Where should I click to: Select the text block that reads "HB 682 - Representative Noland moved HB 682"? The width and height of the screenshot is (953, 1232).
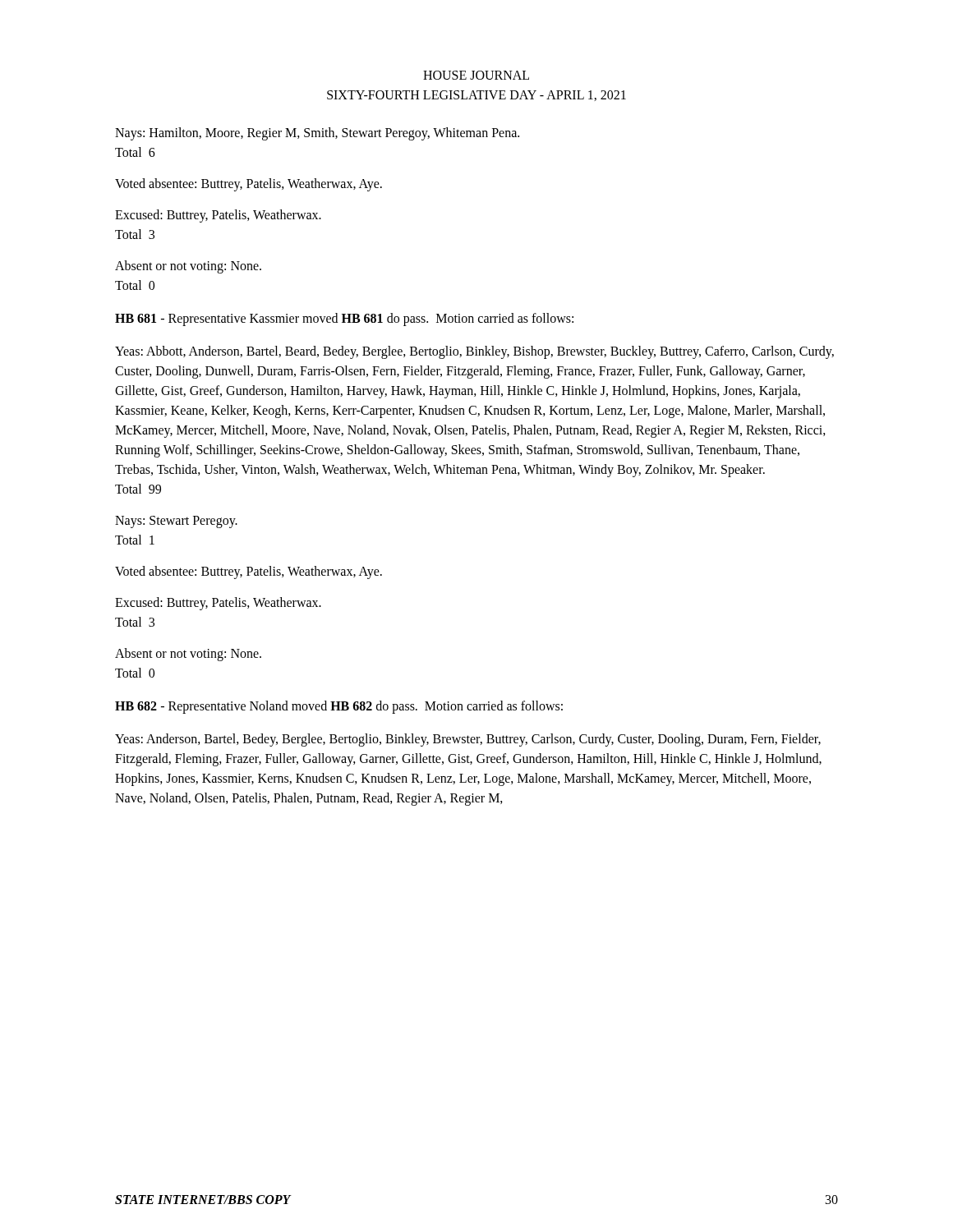[476, 706]
